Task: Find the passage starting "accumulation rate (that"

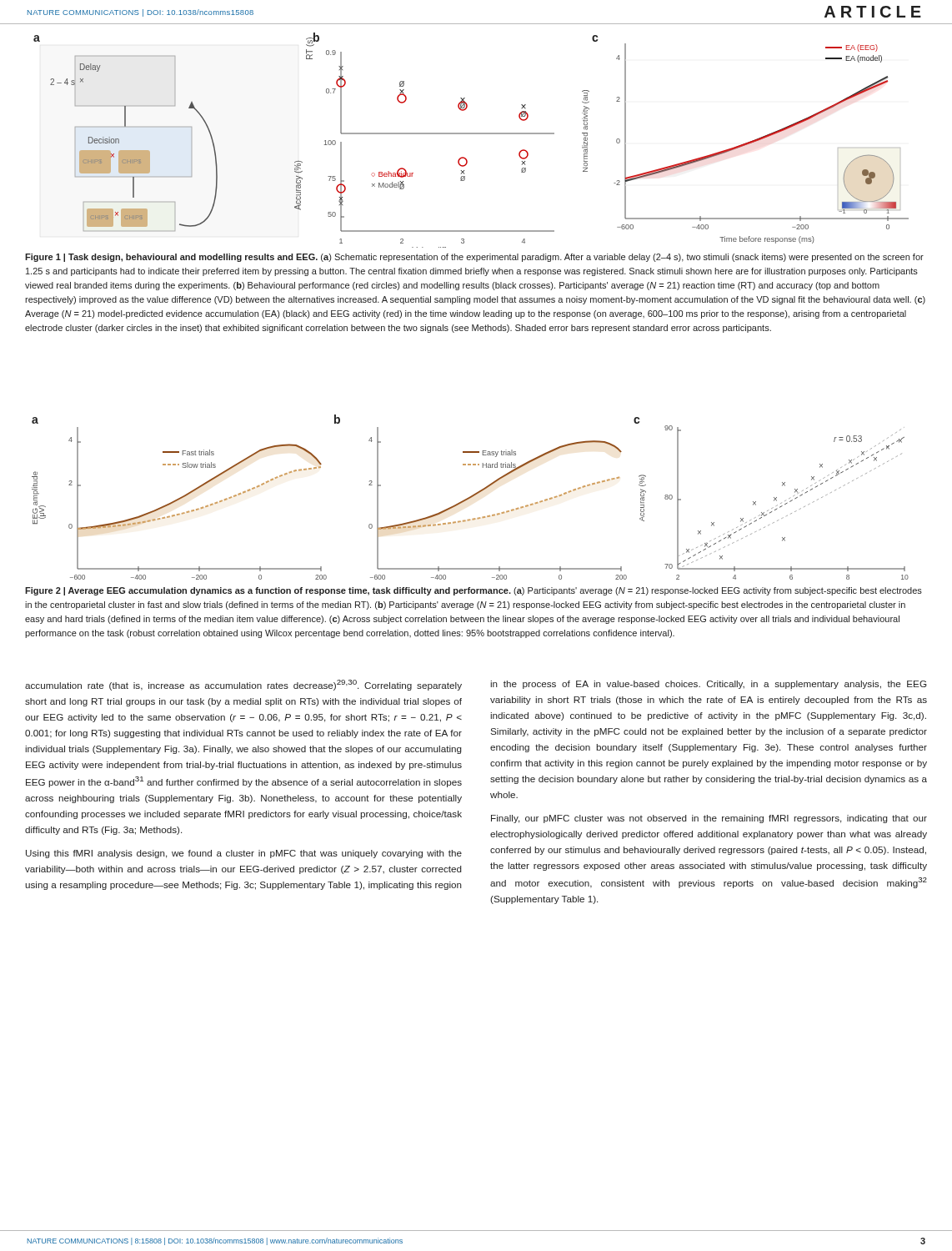Action: pos(240,685)
